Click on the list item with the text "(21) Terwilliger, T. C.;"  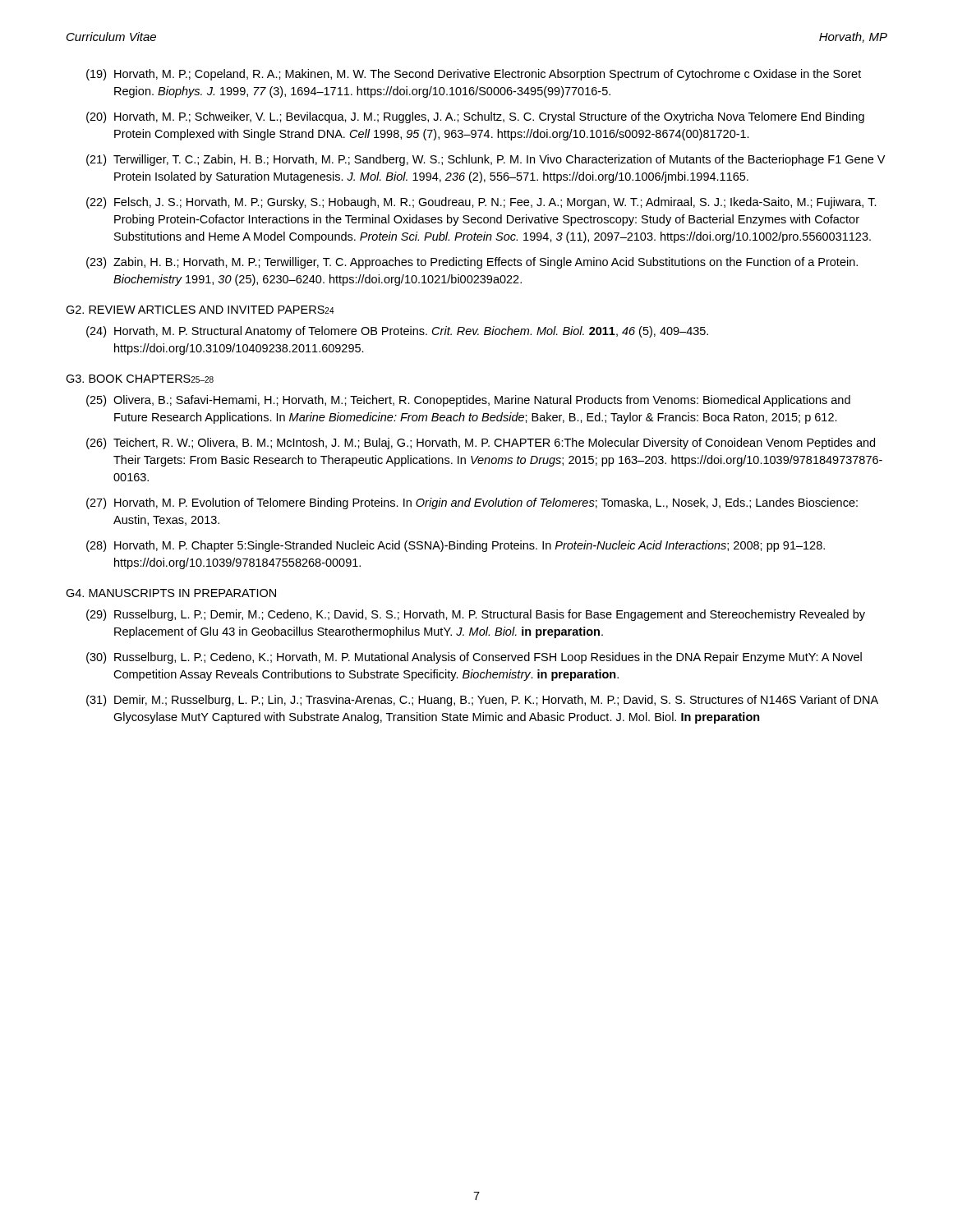coord(476,168)
